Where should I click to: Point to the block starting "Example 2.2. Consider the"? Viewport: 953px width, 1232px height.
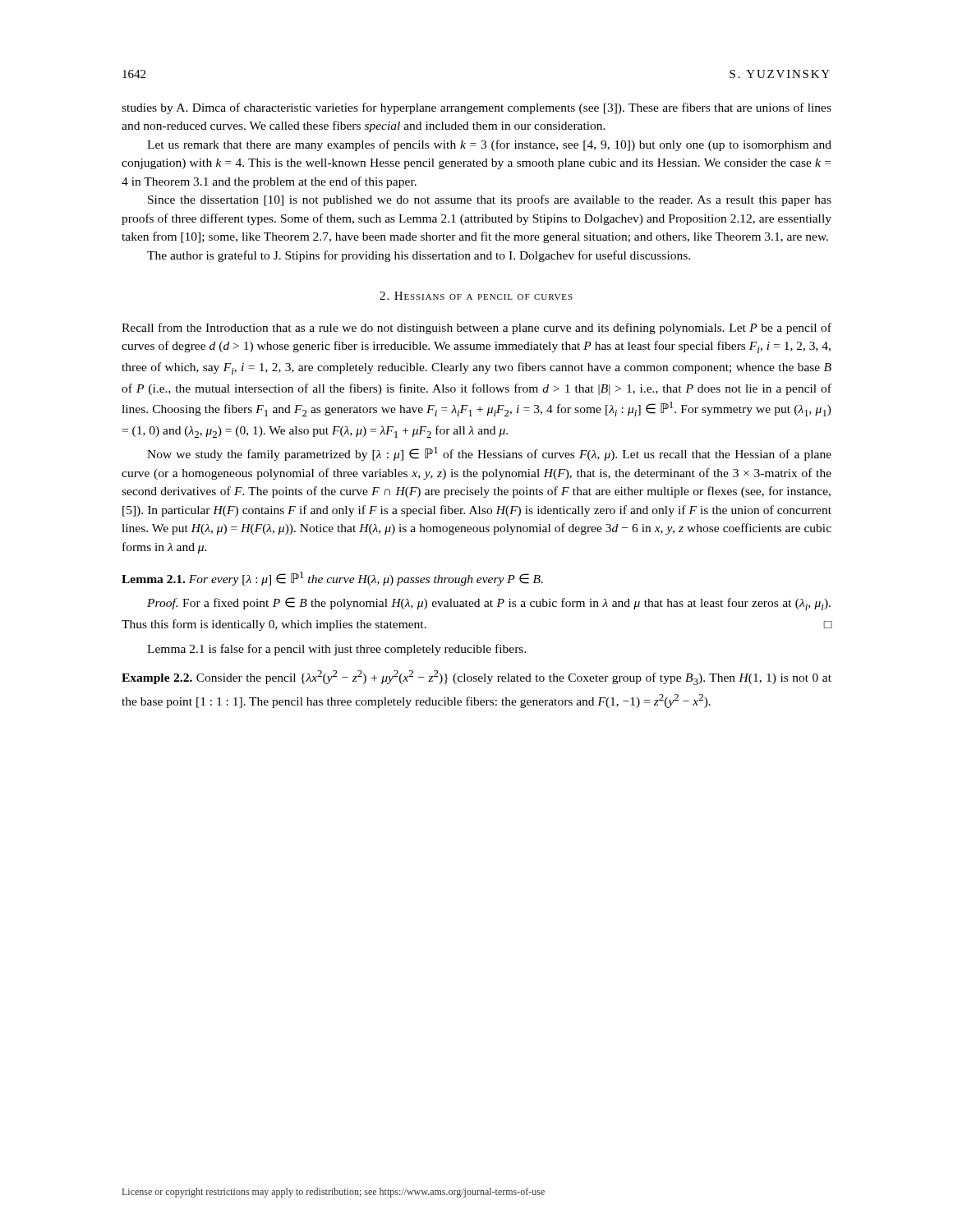[476, 689]
